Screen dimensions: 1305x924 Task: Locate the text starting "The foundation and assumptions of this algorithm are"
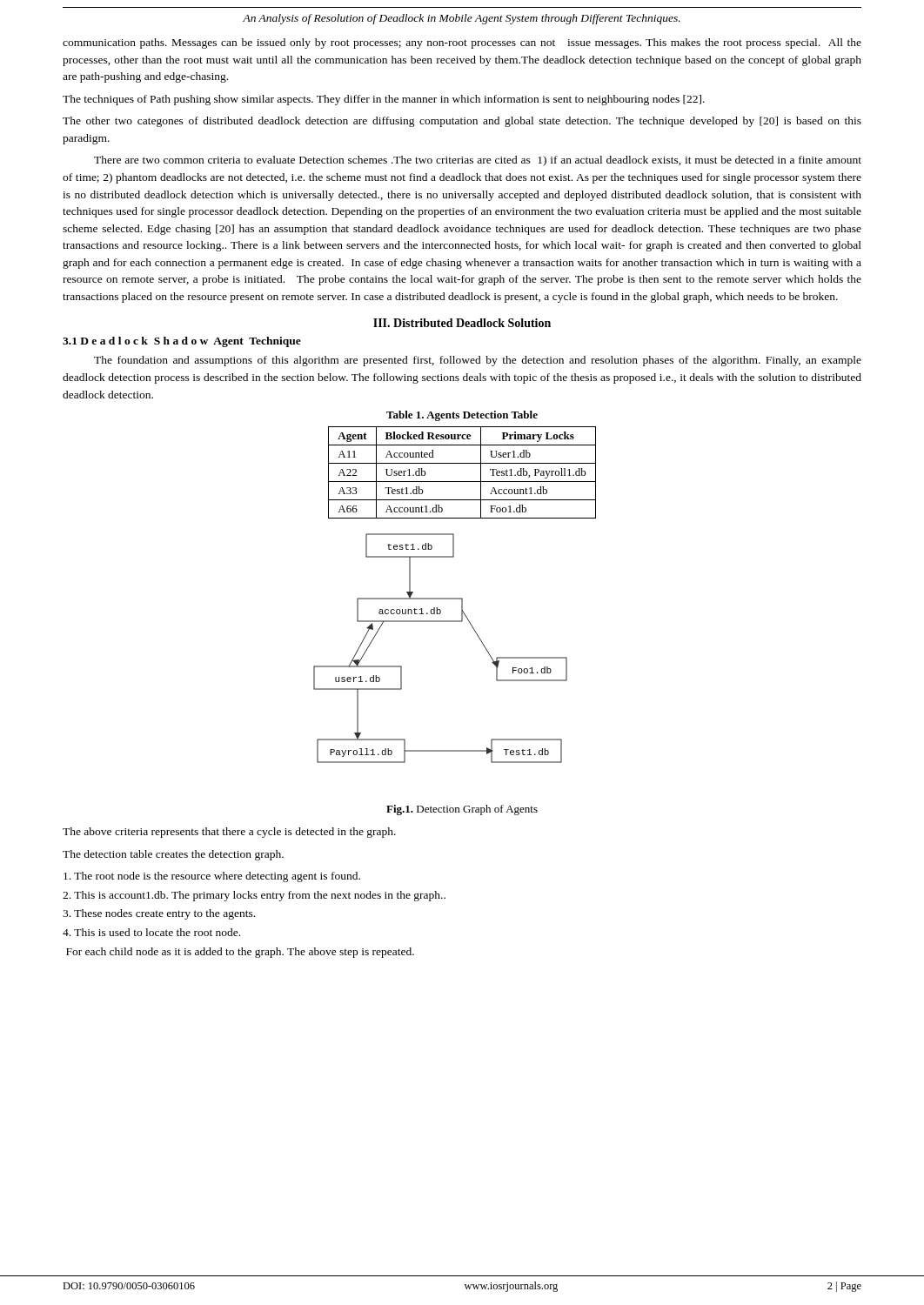462,377
